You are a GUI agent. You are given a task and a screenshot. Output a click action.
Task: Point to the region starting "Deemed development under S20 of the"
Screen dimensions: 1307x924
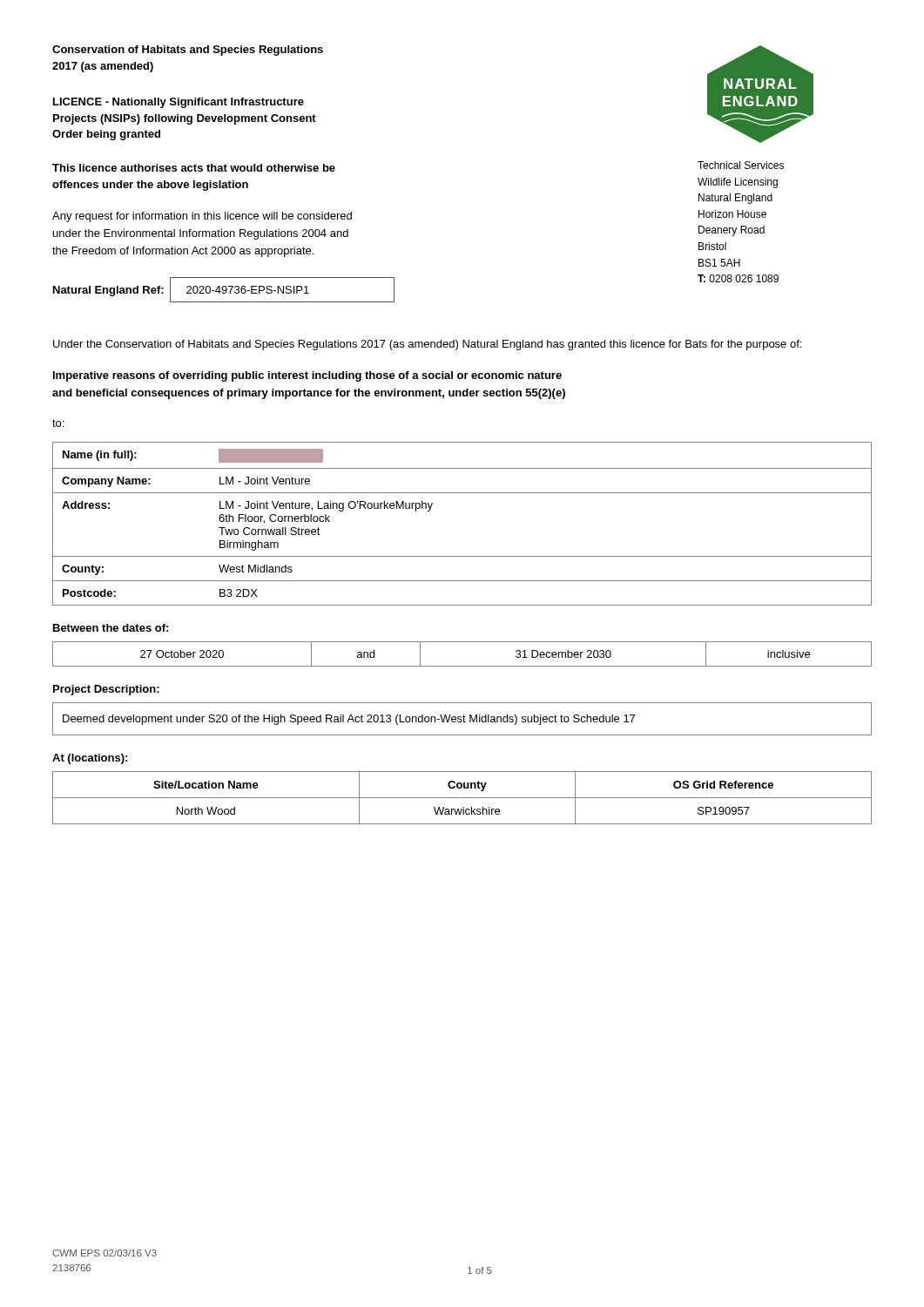point(349,718)
